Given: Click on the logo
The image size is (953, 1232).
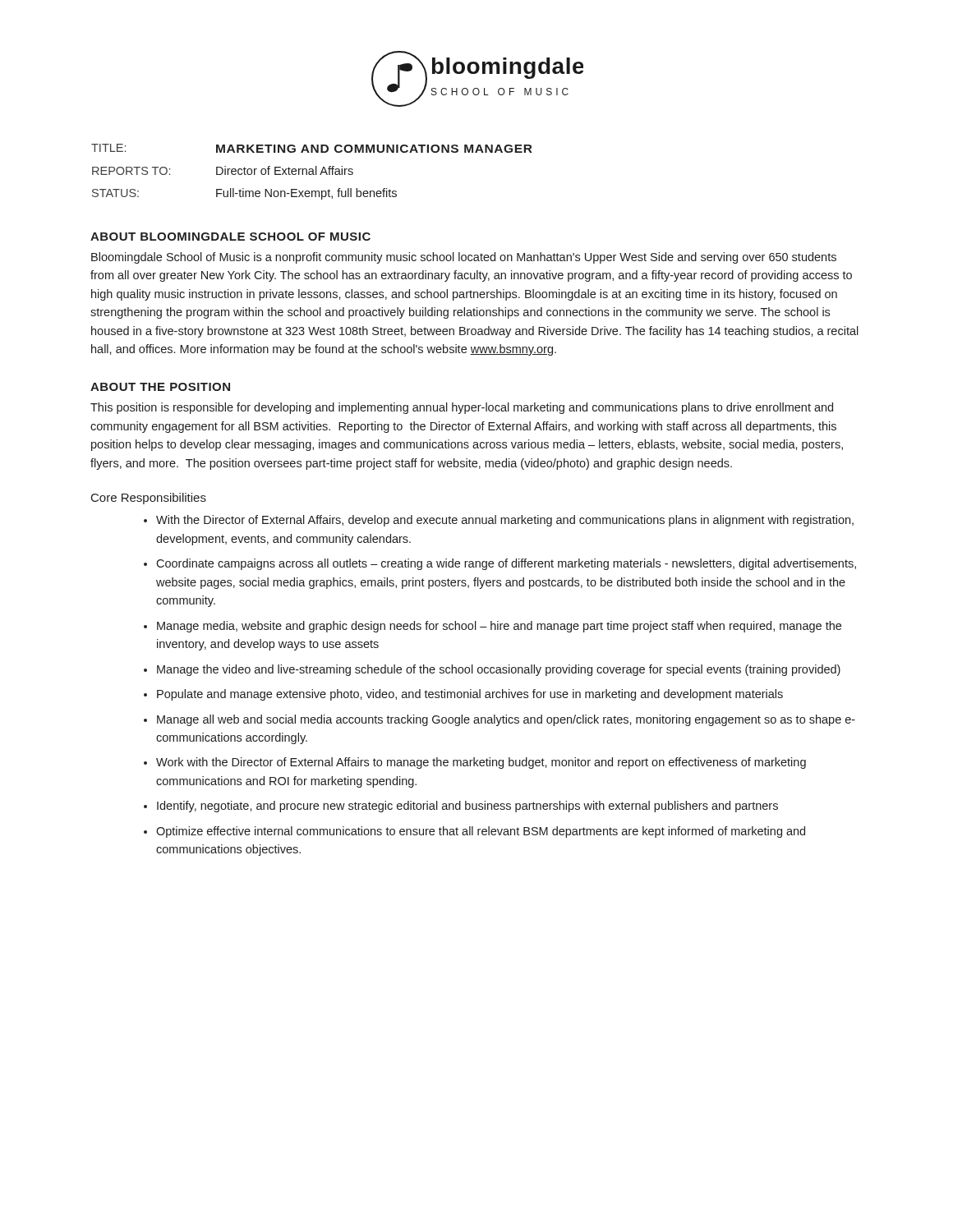Looking at the screenshot, I should point(476,80).
